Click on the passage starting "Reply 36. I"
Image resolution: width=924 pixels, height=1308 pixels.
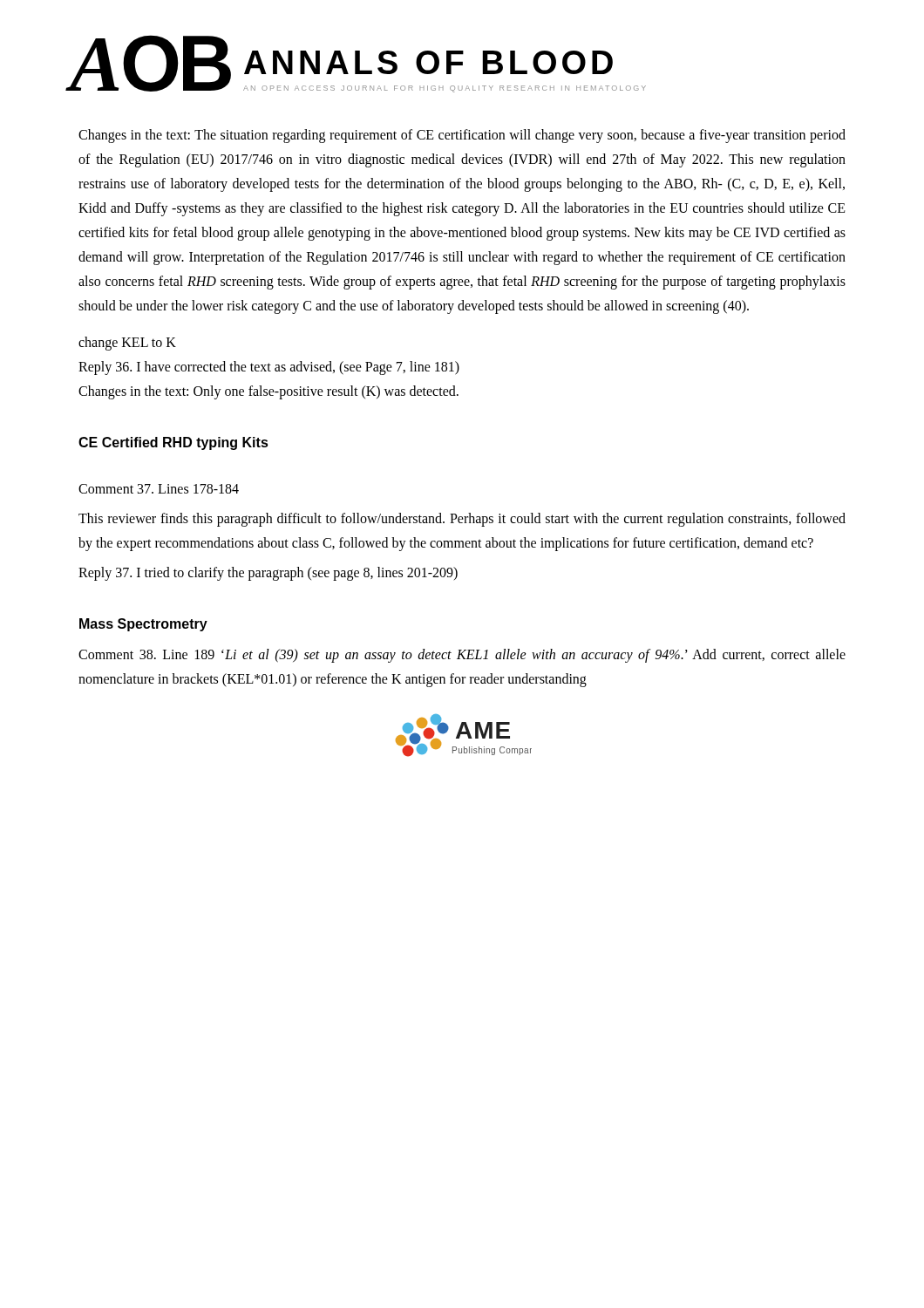(x=269, y=367)
